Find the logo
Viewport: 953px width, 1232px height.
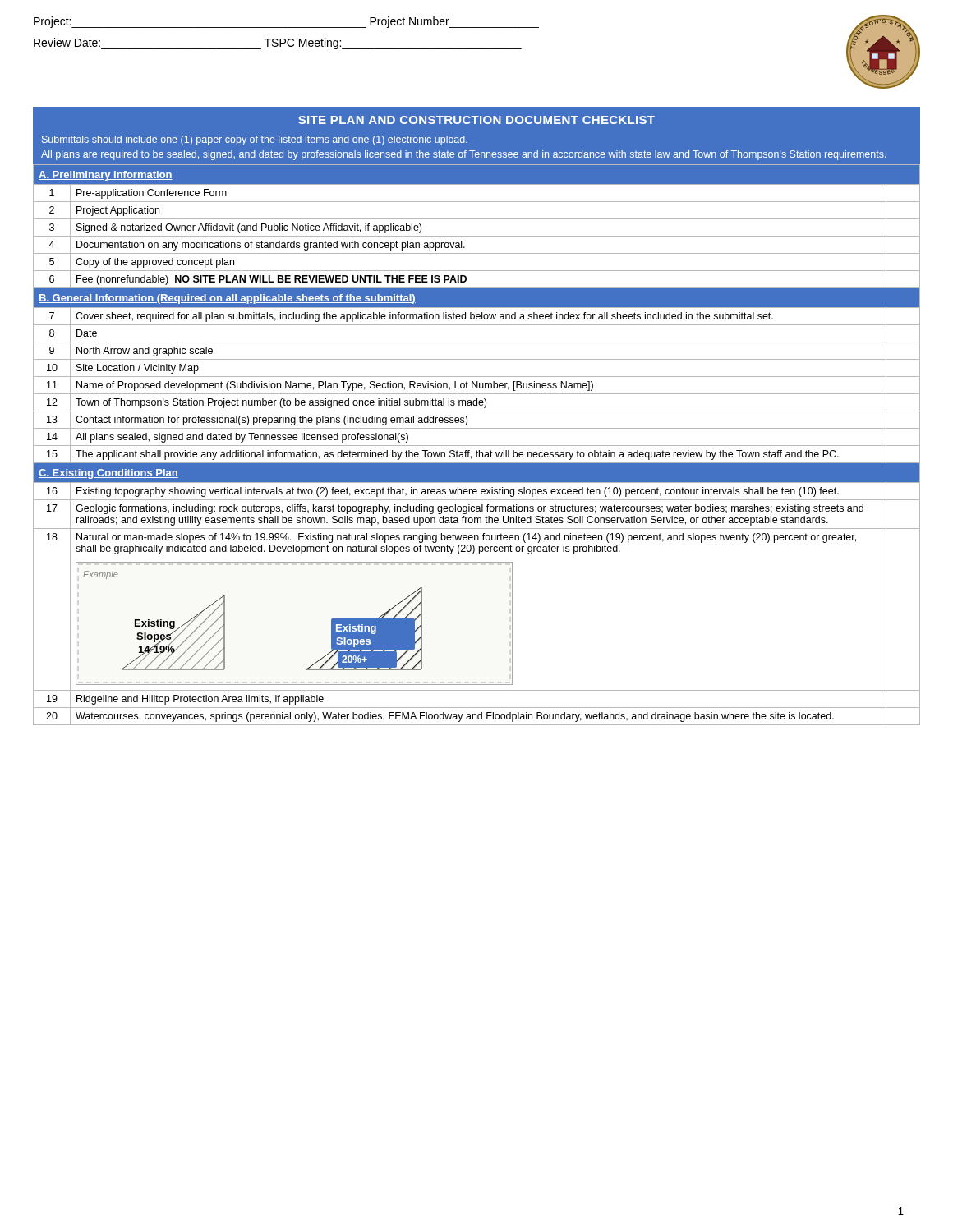pyautogui.click(x=883, y=52)
